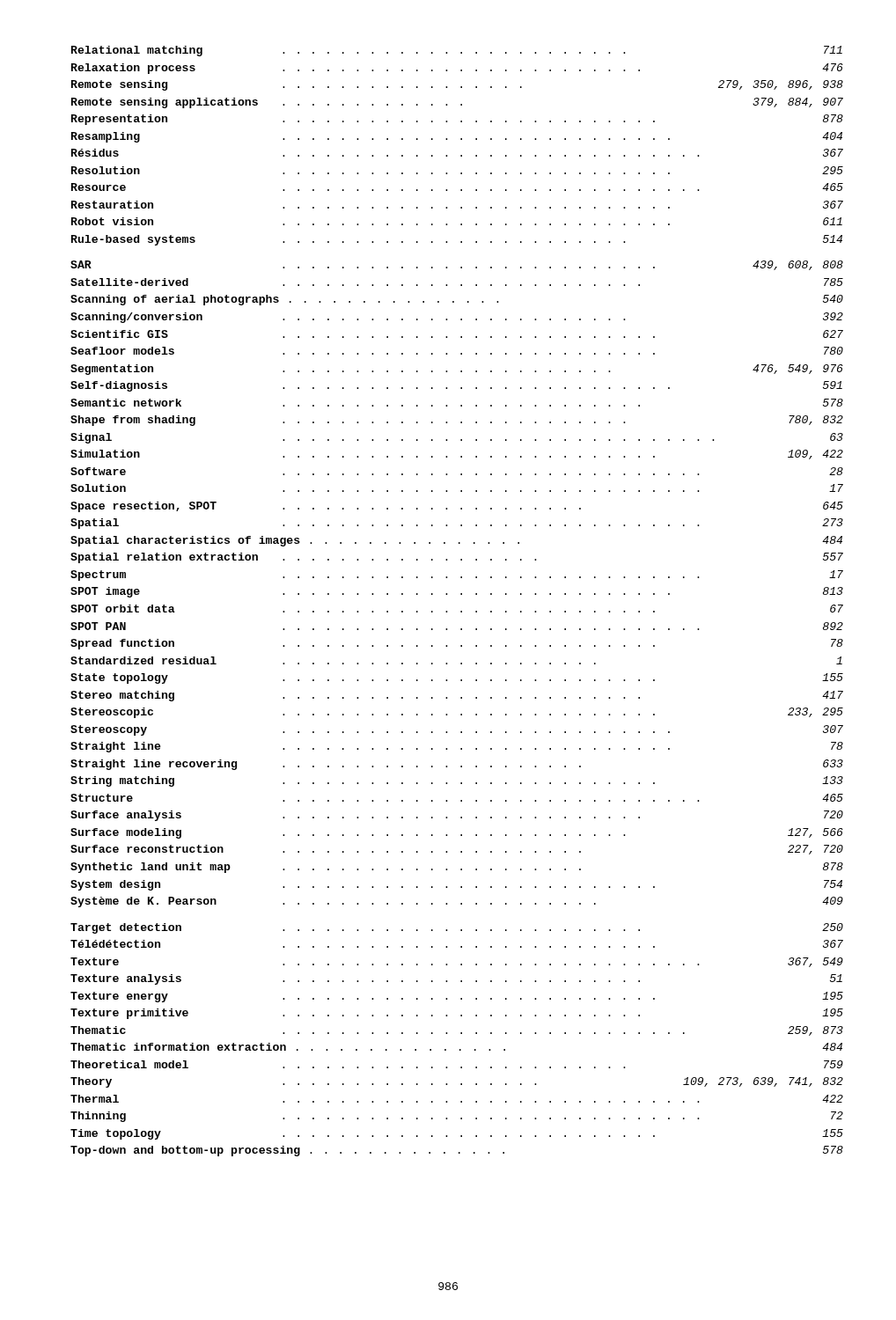Select the list item that says "SPOT orbit data"
Viewport: 896px width, 1320px height.
pyautogui.click(x=457, y=610)
